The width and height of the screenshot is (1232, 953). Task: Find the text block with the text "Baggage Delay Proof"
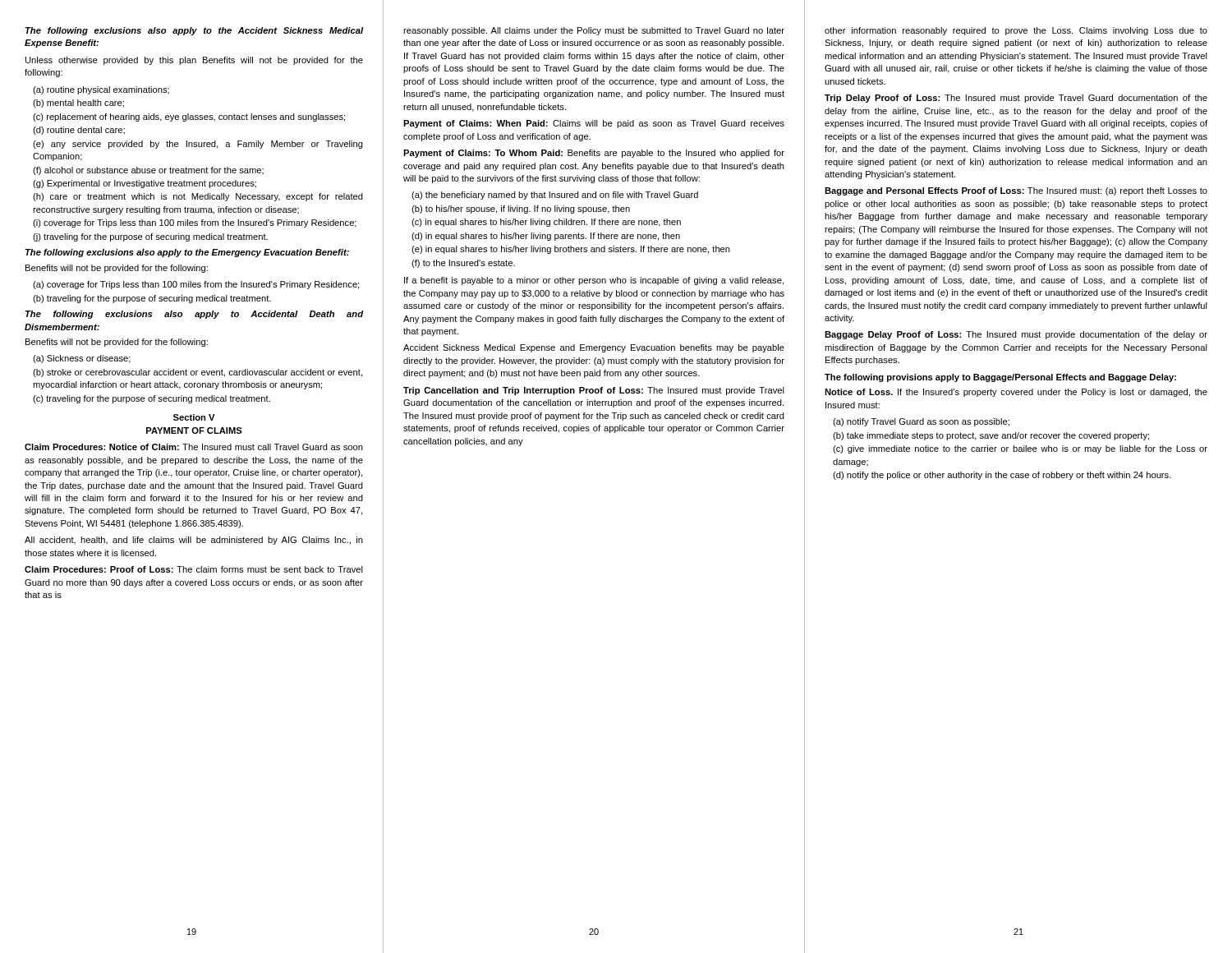tap(1016, 348)
